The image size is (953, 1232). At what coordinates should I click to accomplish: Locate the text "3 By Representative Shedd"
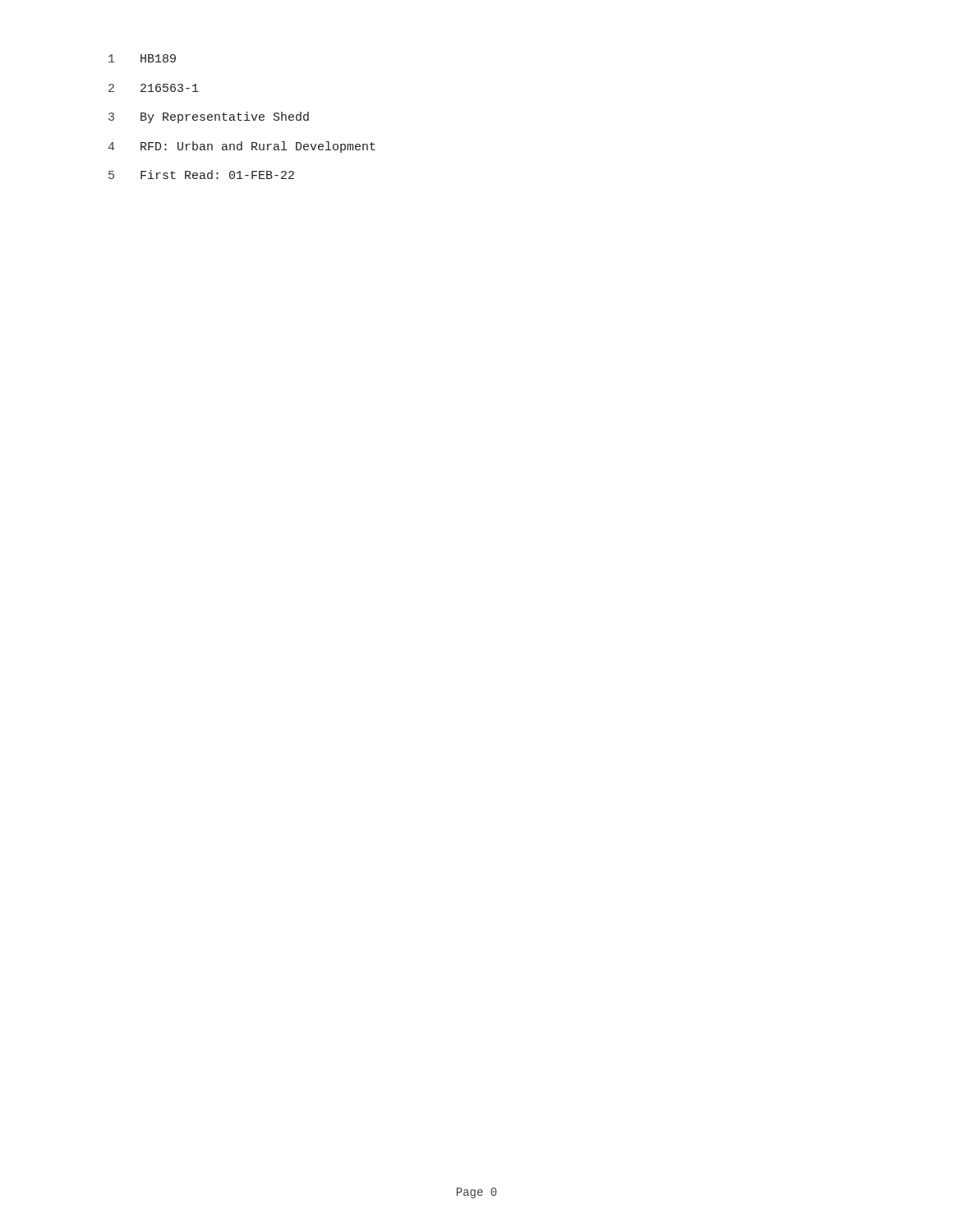(188, 118)
